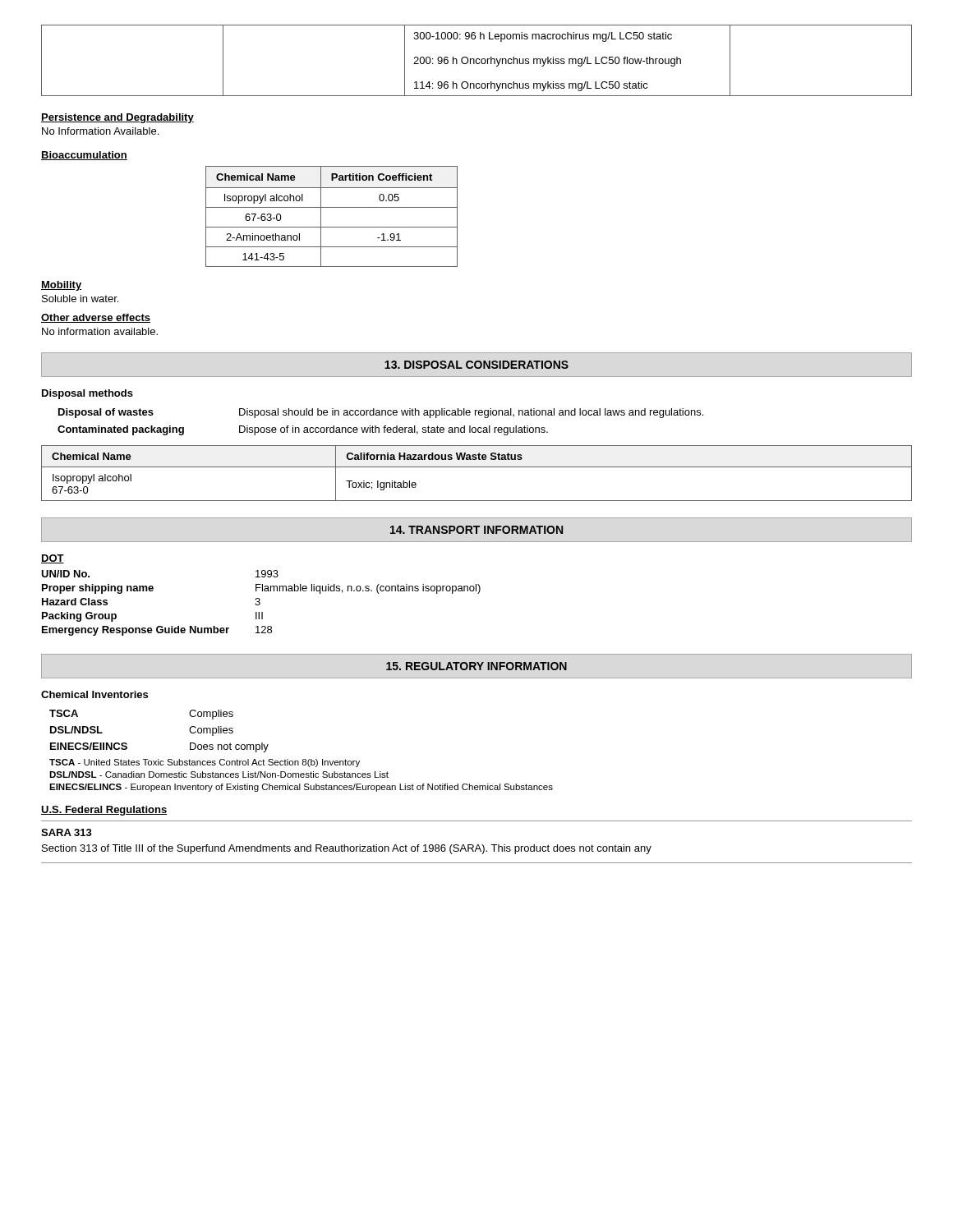Locate the block of text that opens with "TSCA Complies DSL/NDSL"
This screenshot has height=1232, width=953.
point(70,715)
